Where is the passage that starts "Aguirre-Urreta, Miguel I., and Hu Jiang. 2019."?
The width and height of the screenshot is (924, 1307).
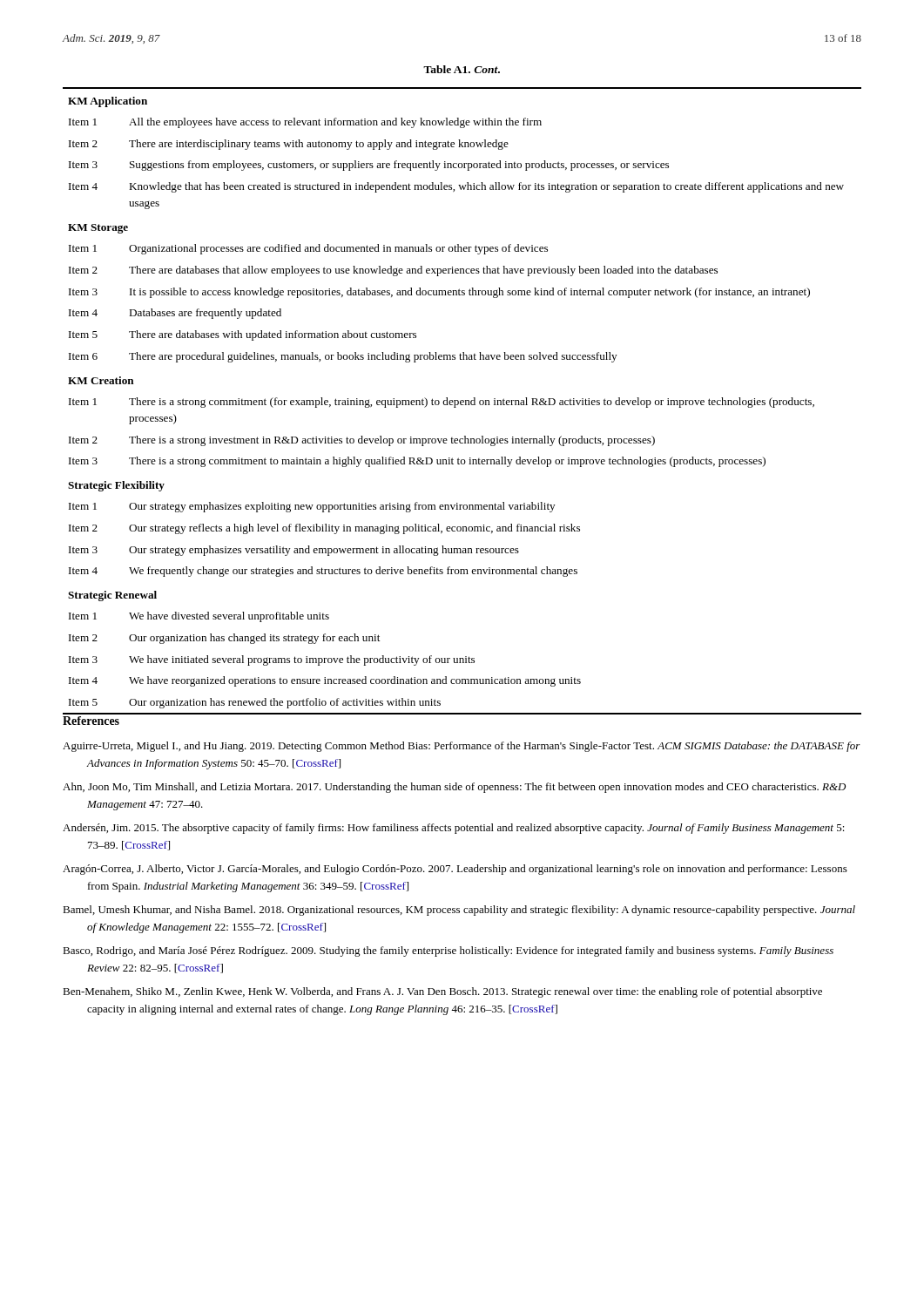point(461,754)
